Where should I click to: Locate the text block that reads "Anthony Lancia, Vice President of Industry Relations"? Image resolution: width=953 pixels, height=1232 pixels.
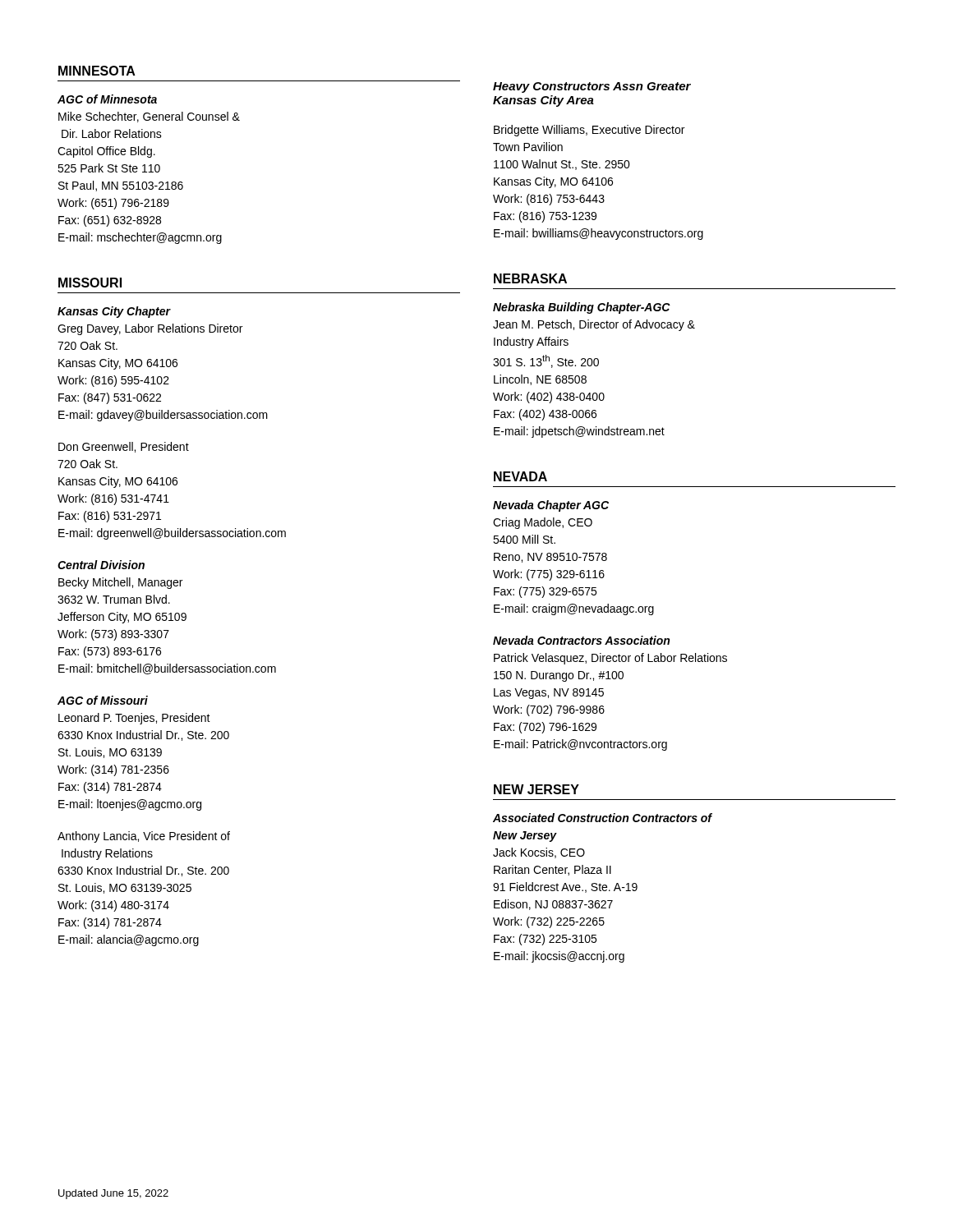tap(144, 837)
